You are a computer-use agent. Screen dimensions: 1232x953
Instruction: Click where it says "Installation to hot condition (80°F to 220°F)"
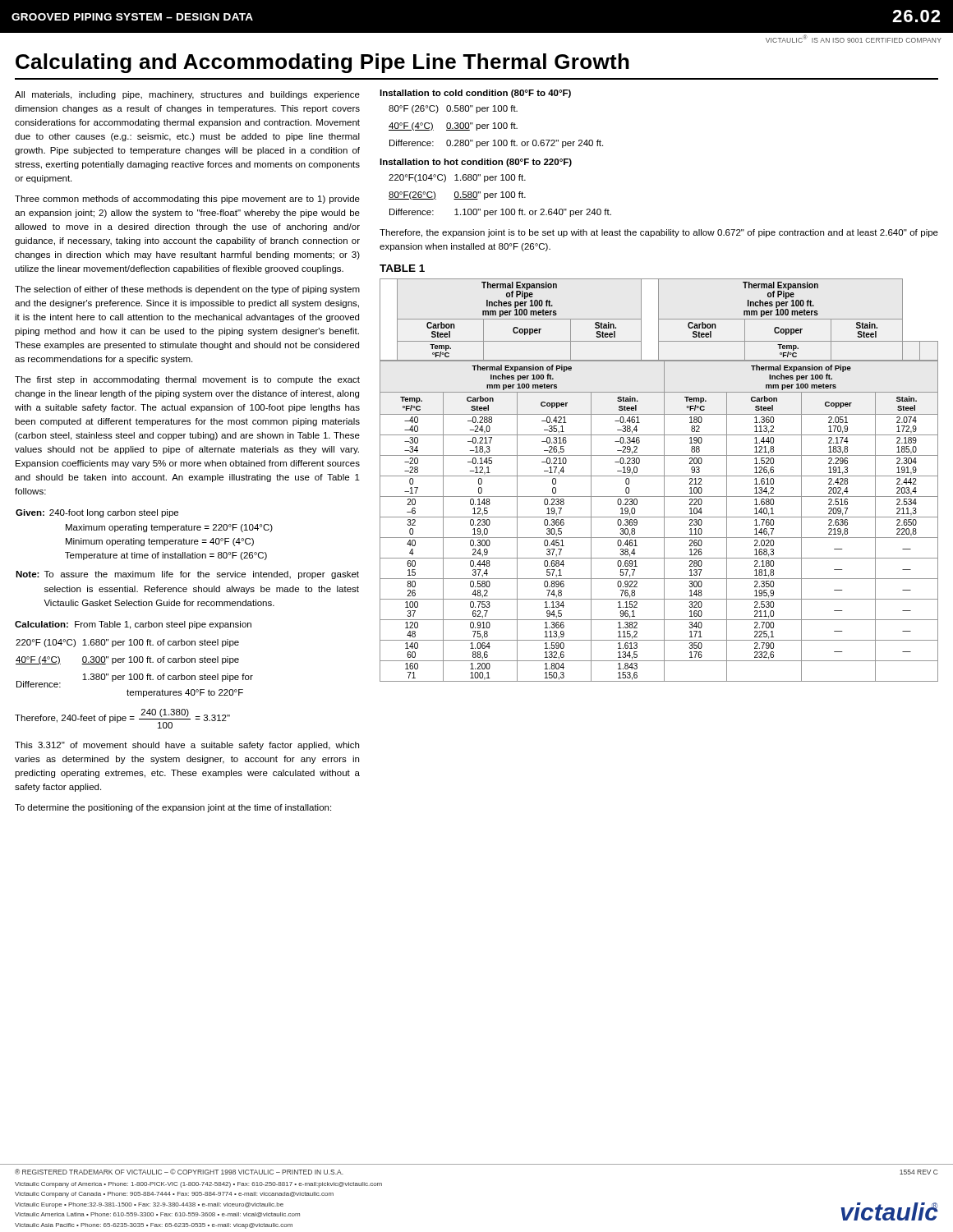coord(476,162)
